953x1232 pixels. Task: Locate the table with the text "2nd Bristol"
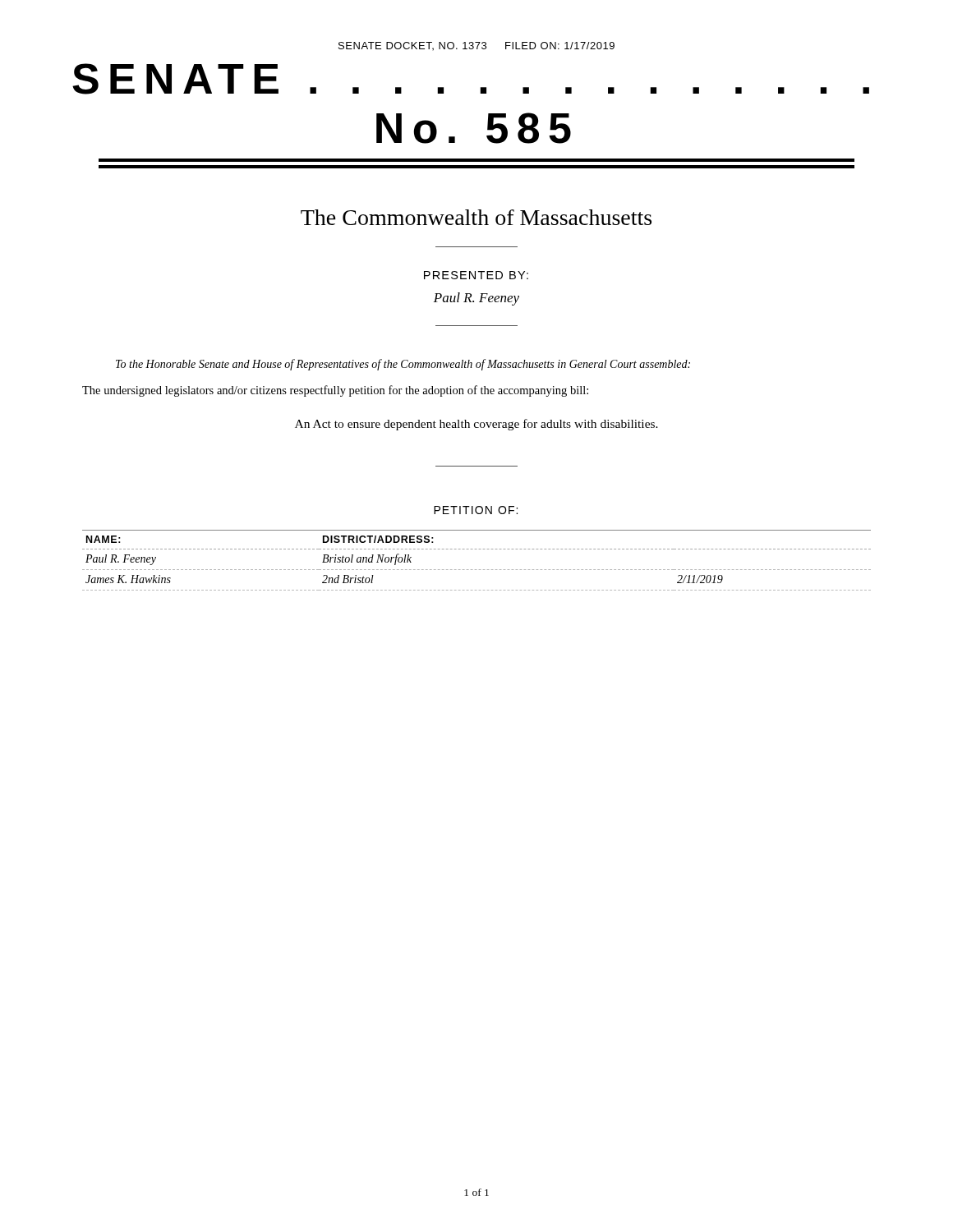(x=476, y=560)
